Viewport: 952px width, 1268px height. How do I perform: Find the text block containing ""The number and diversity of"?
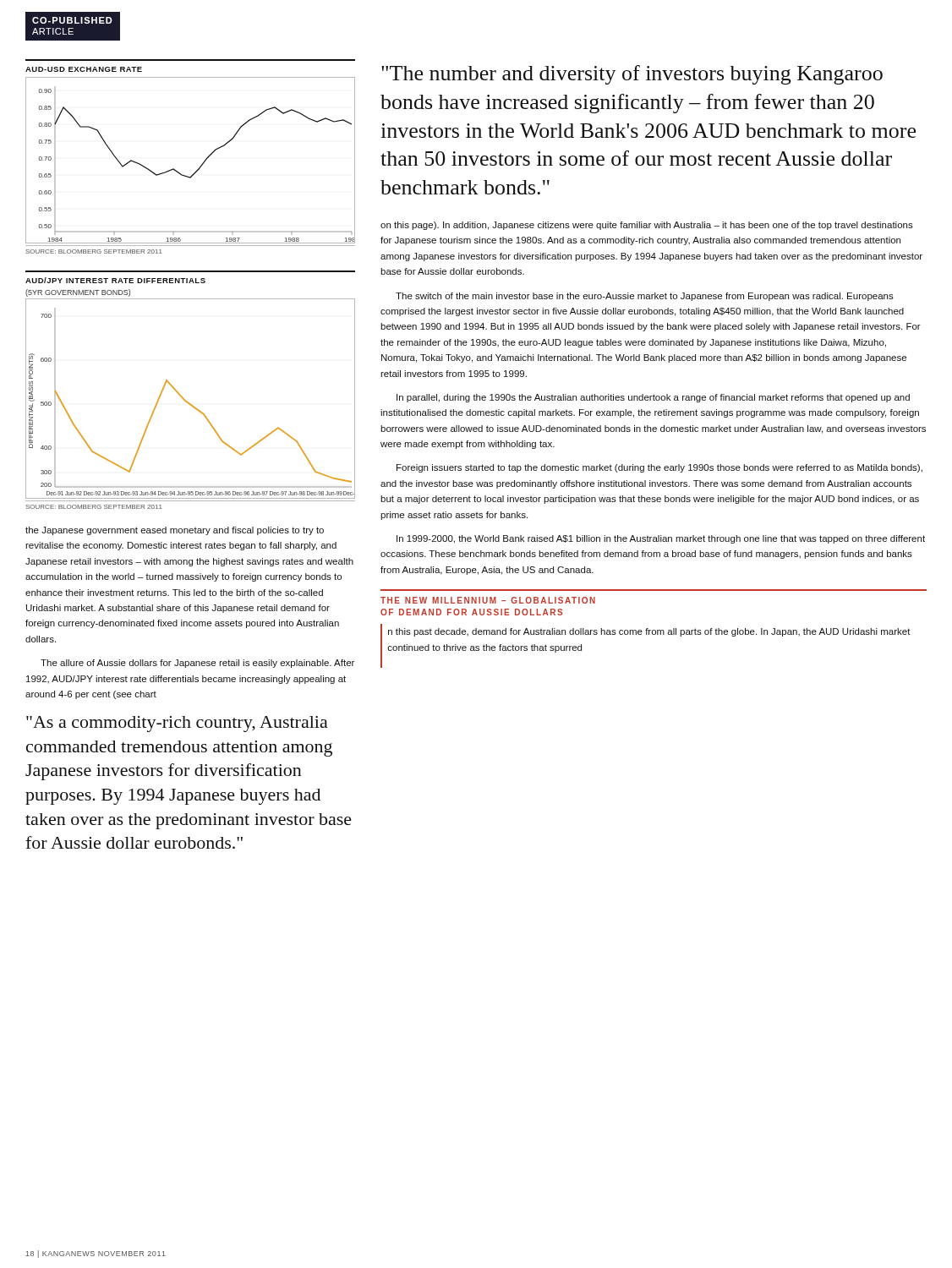pos(648,130)
